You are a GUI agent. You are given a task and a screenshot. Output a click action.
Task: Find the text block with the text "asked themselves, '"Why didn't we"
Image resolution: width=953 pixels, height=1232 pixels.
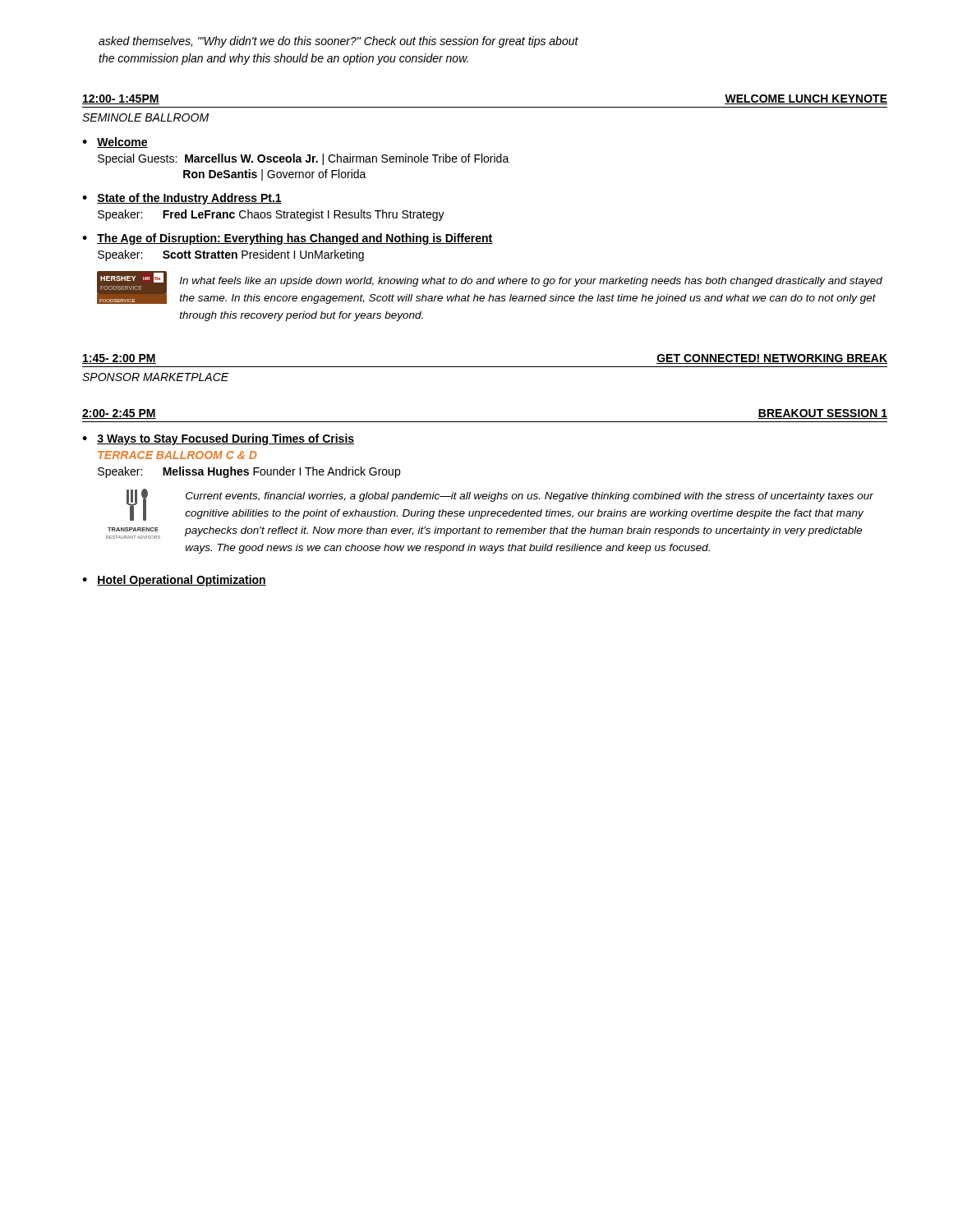(338, 50)
